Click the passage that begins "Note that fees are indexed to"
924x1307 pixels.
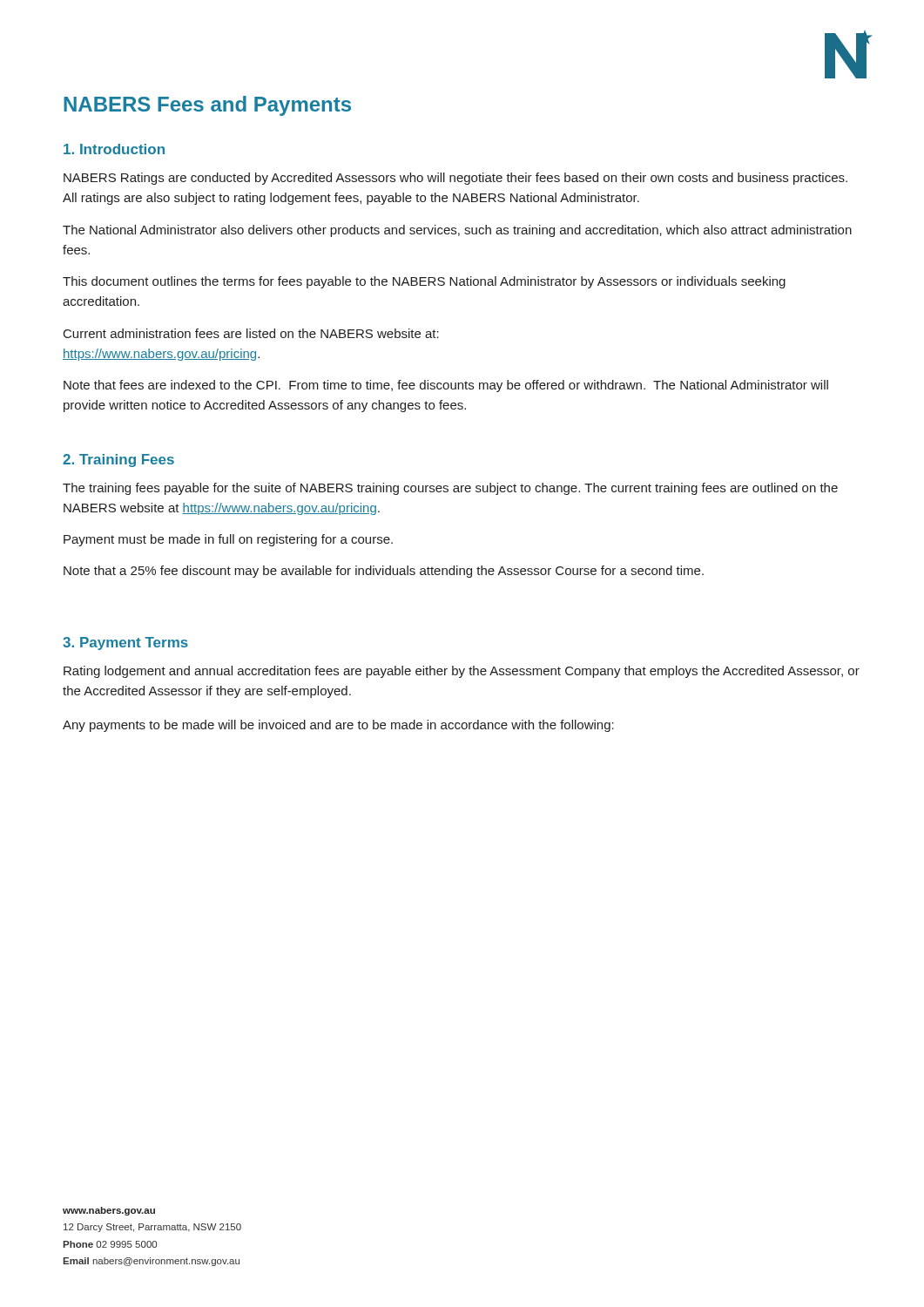pyautogui.click(x=446, y=395)
